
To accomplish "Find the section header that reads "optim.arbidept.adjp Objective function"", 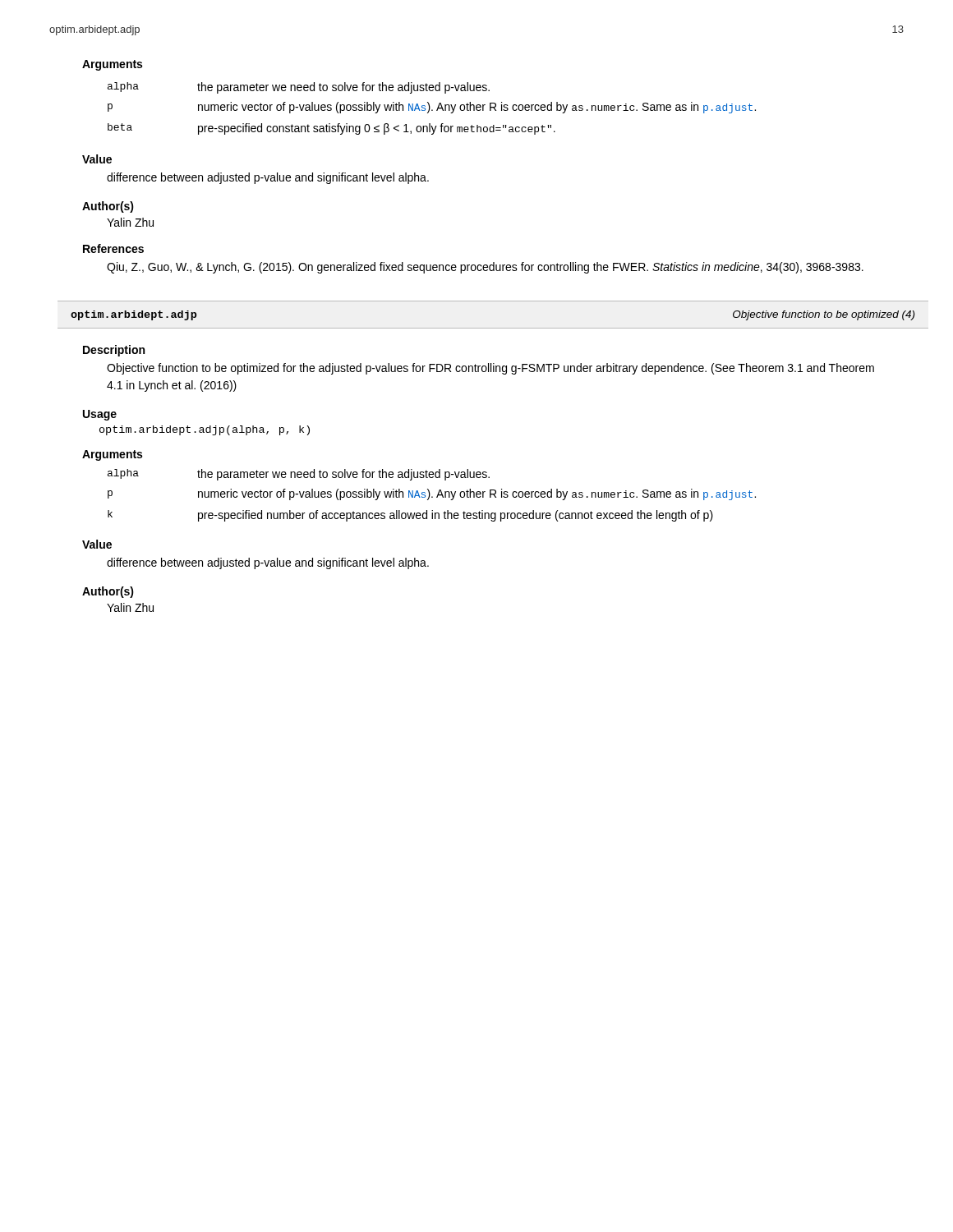I will click(x=138, y=315).
